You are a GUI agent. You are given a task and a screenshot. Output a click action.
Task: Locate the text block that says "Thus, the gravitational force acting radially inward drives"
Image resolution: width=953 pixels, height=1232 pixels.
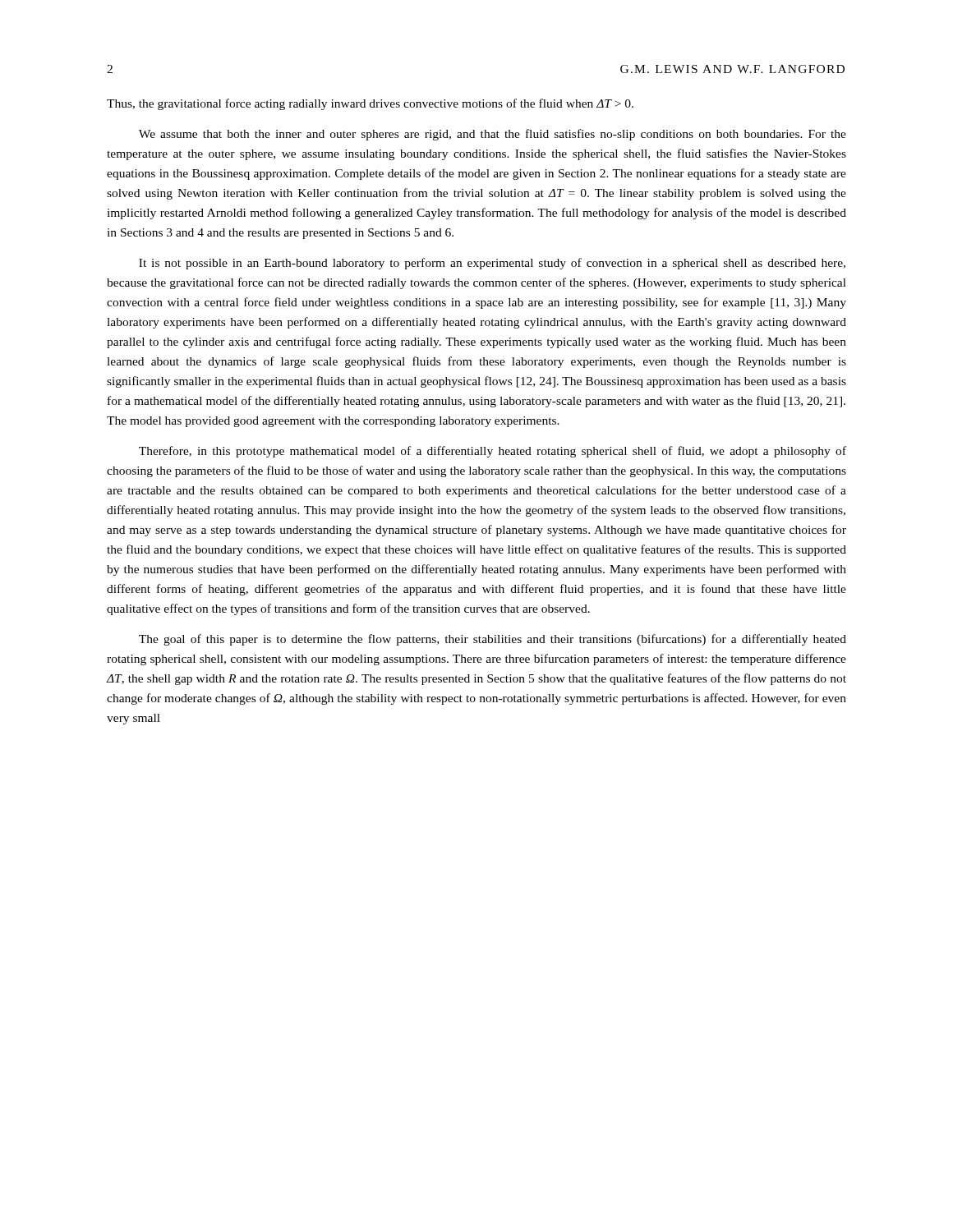click(476, 103)
